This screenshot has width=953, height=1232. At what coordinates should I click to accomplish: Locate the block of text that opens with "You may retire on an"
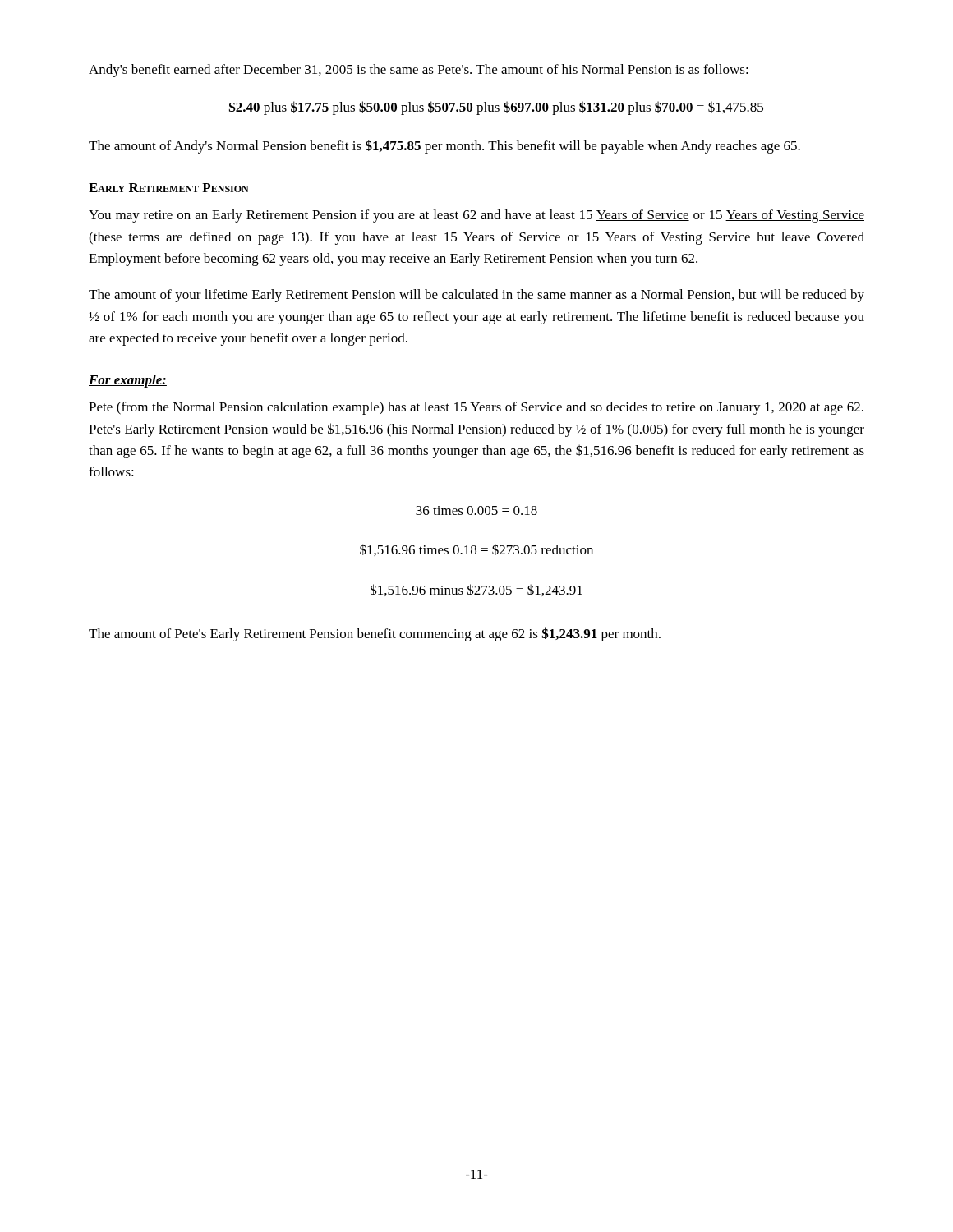(476, 237)
